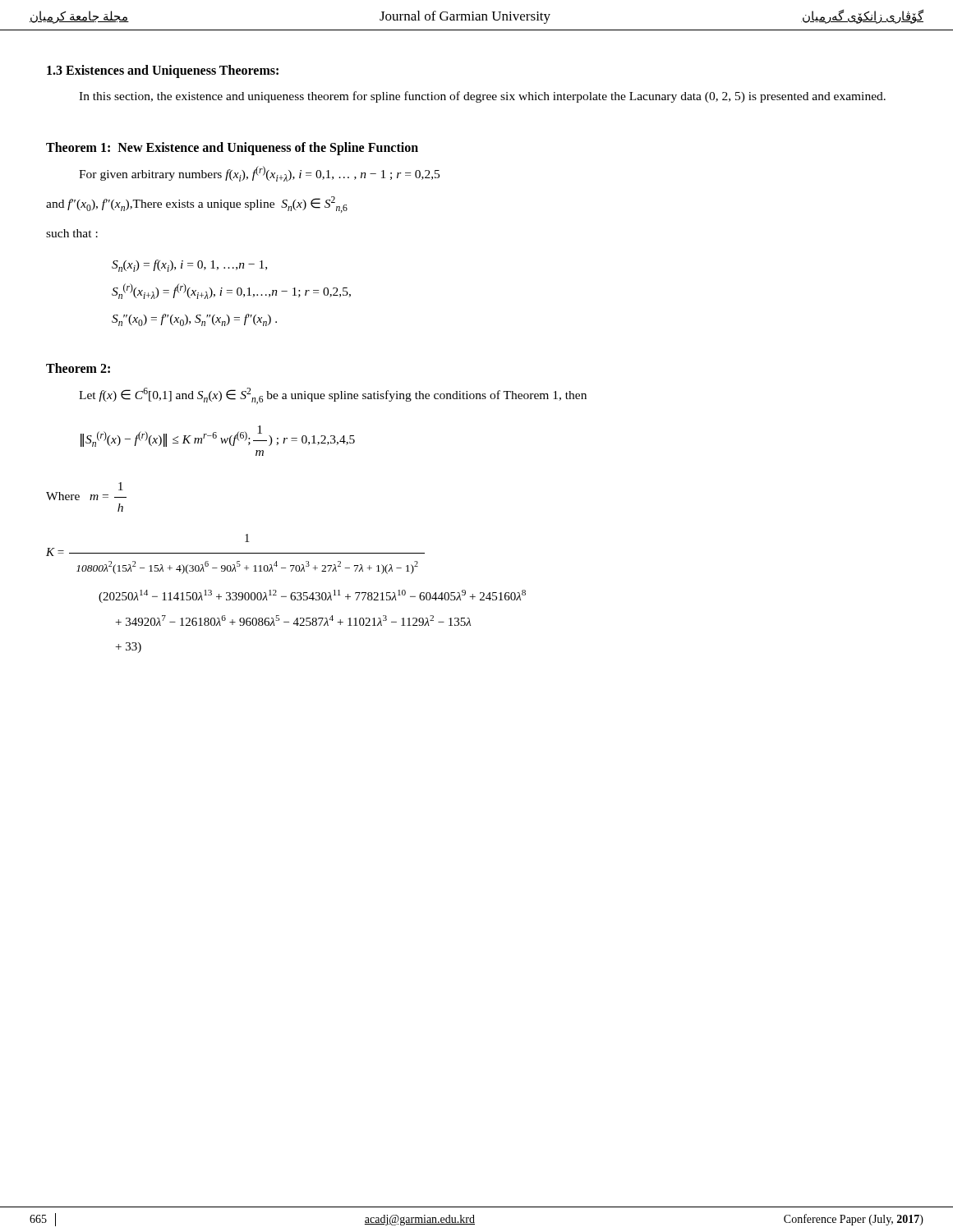Select the passage starting "K = 1 10800λ2(15λ2 − 15λ + 4)(30λ6"
The image size is (953, 1232).
point(476,592)
